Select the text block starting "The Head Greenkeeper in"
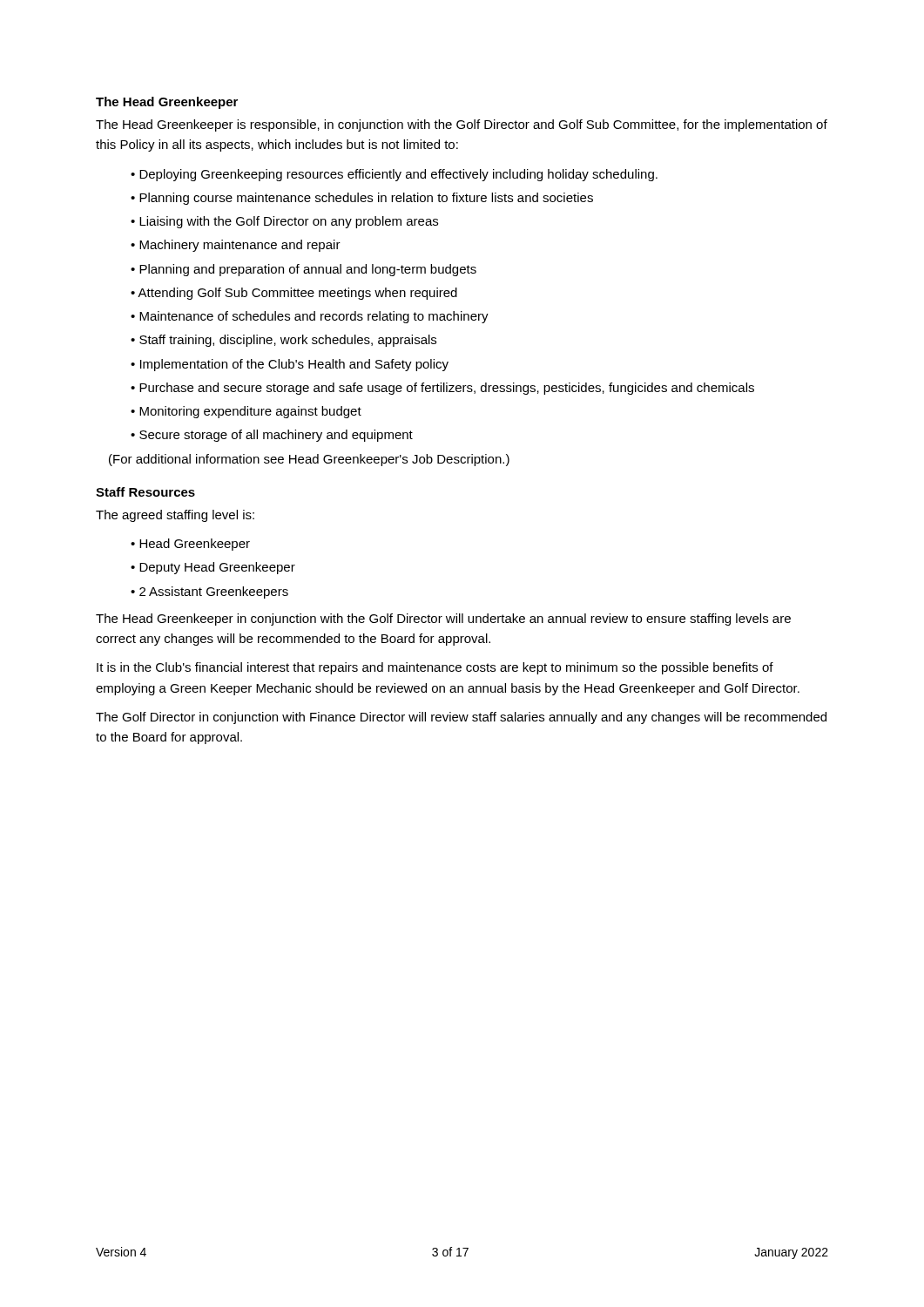924x1307 pixels. (x=444, y=628)
